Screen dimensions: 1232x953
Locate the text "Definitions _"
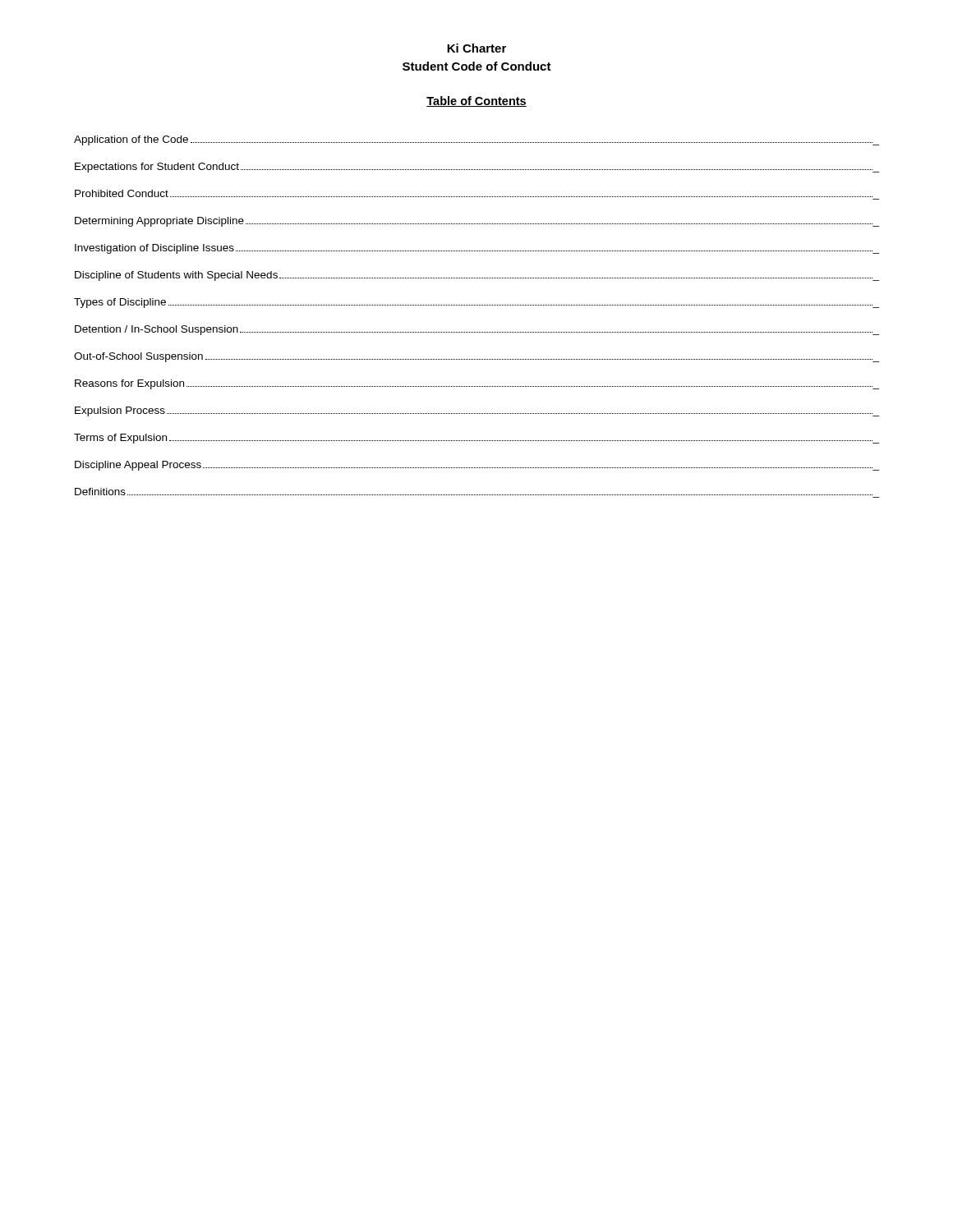[476, 491]
